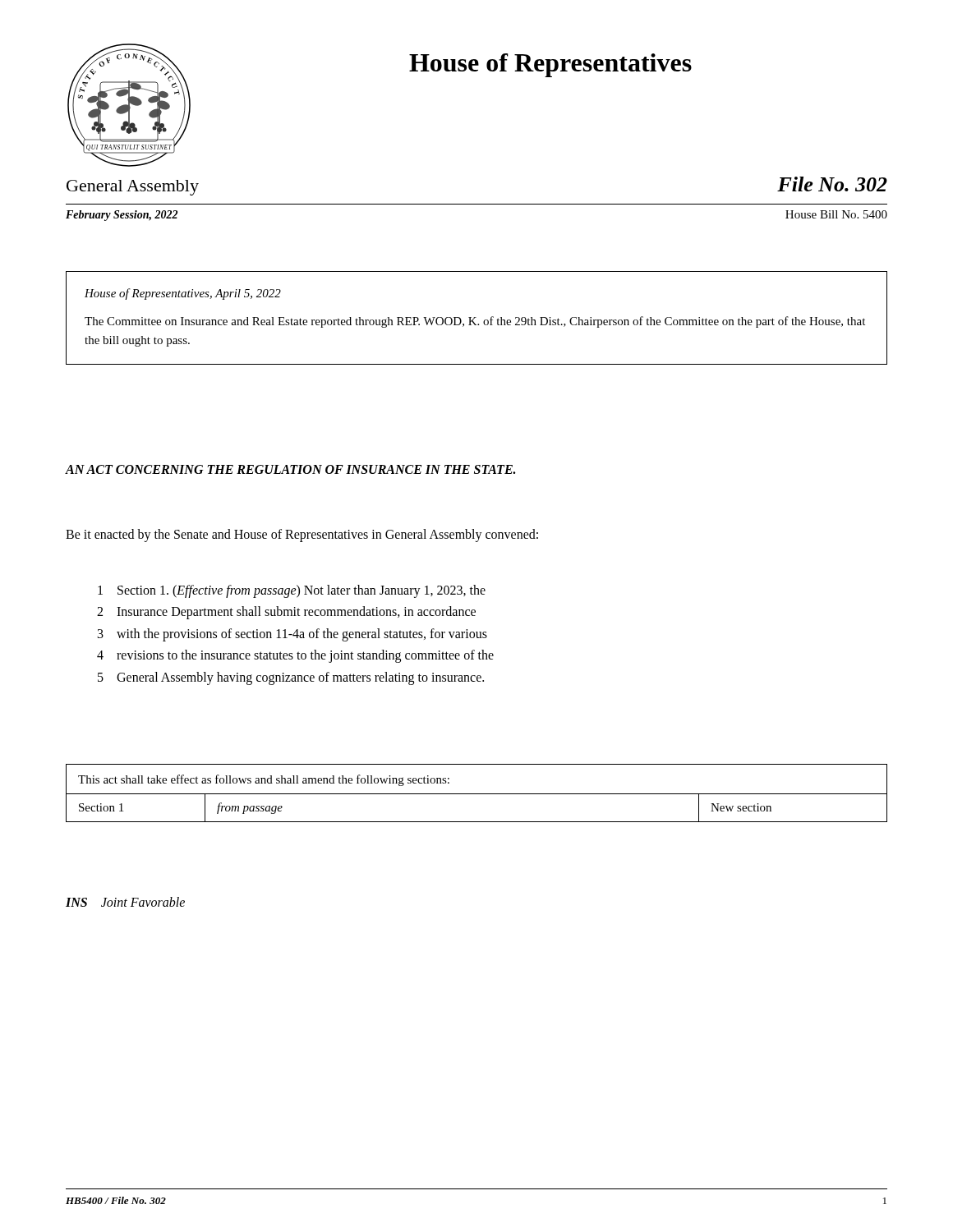Point to the block beginning "4 revisions to the insurance statutes"
The image size is (953, 1232).
(x=476, y=656)
